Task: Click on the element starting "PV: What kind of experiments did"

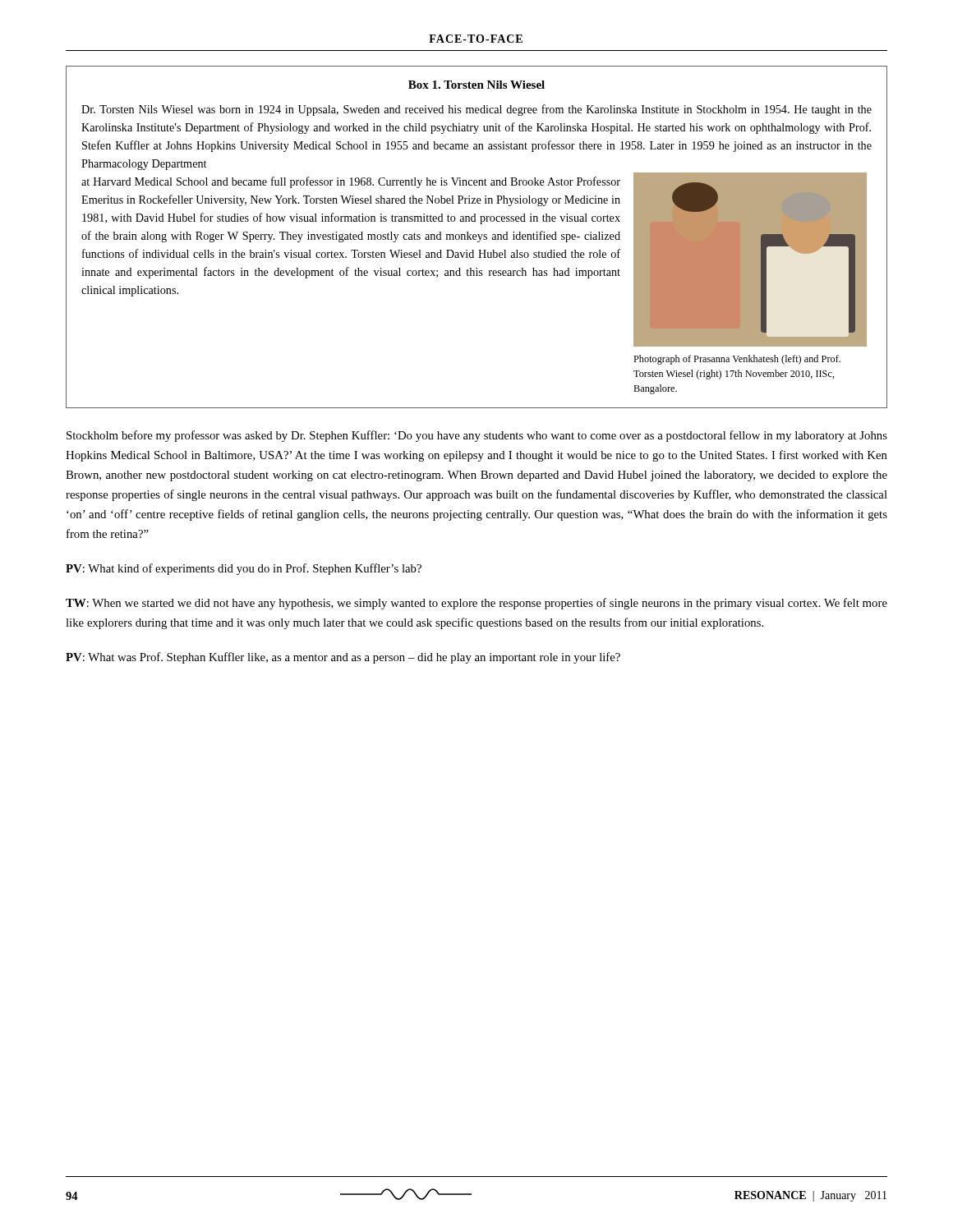Action: 244,569
